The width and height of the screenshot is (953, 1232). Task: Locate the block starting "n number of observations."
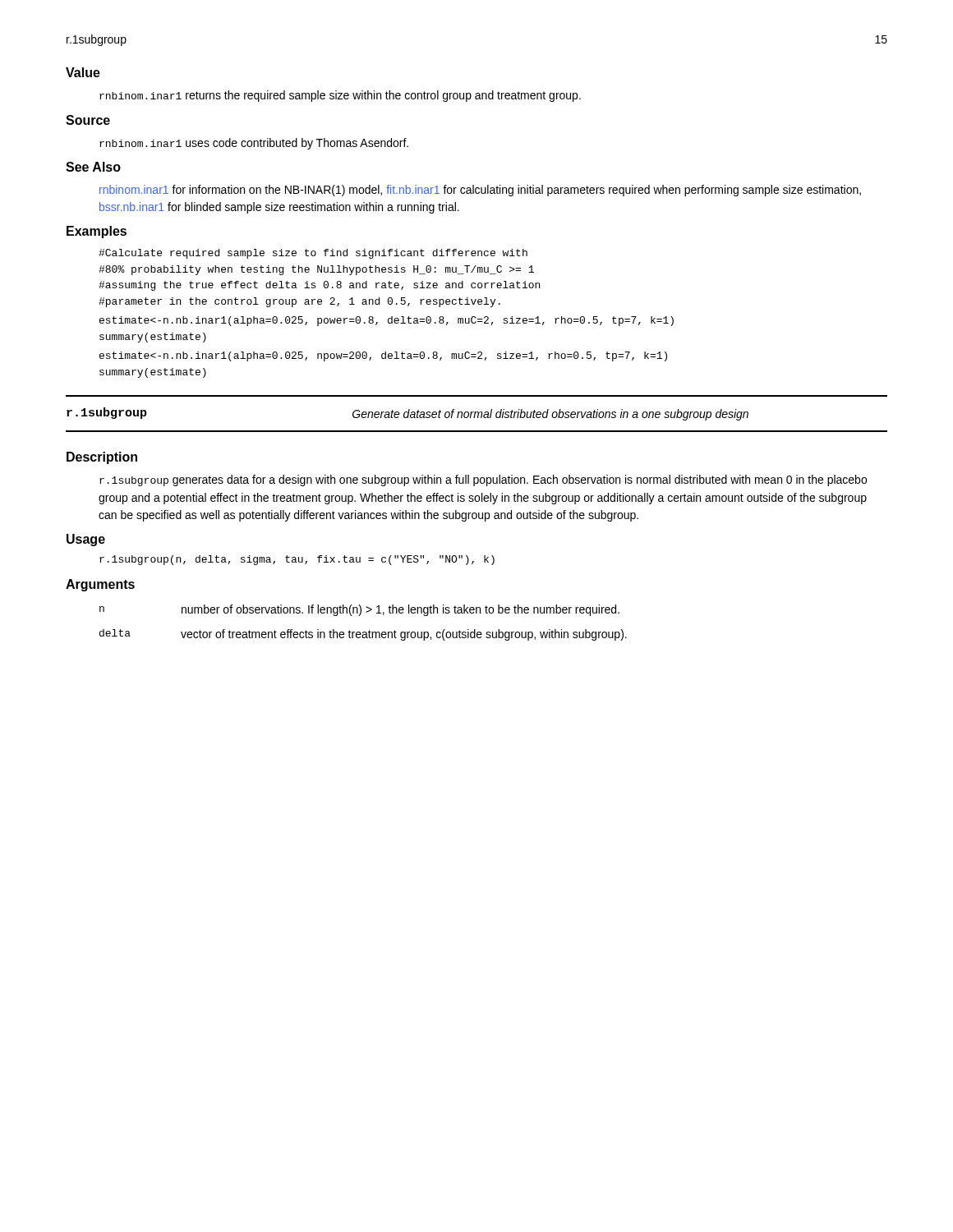coord(509,611)
